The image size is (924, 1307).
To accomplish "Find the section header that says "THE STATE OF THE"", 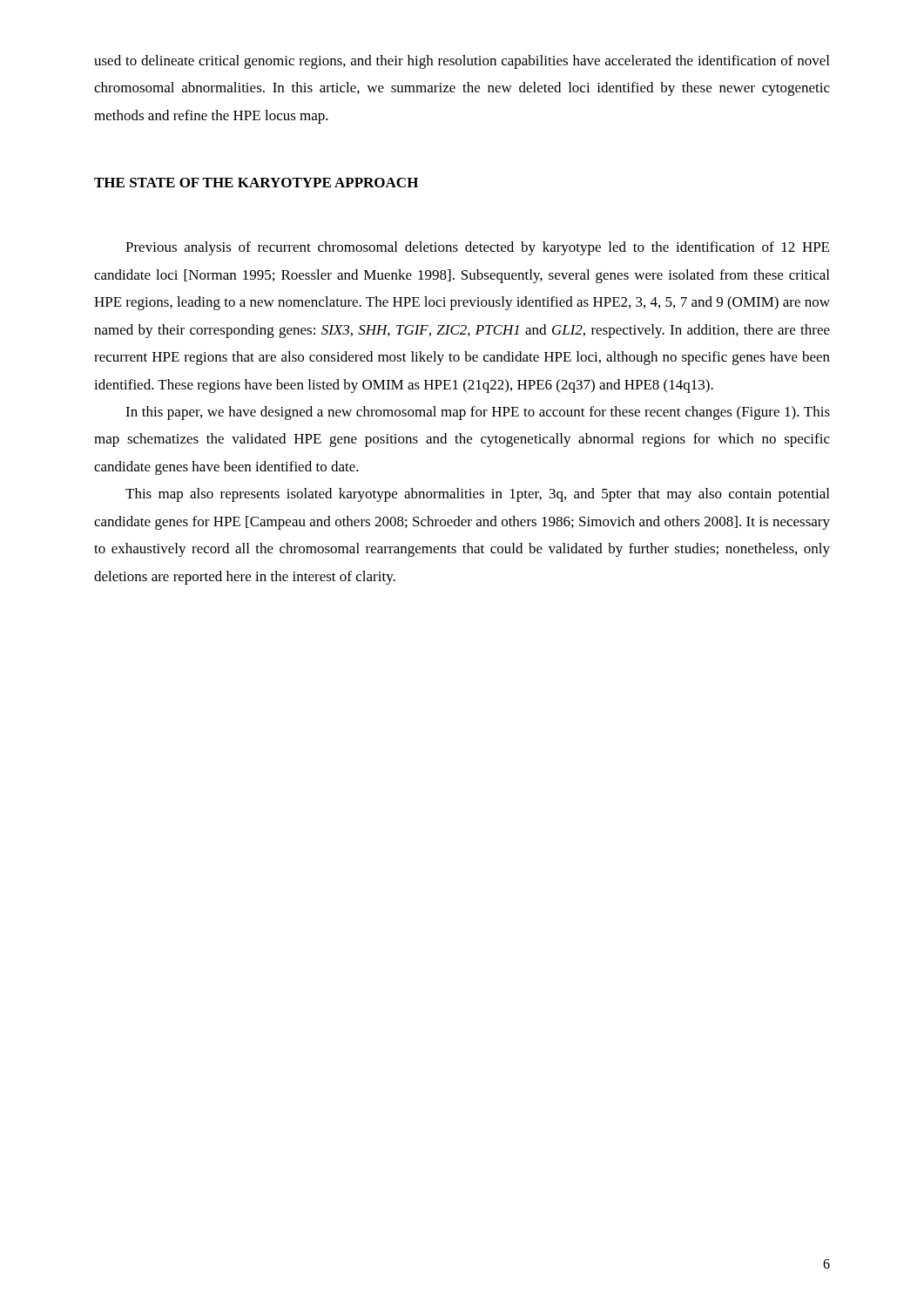I will [x=256, y=183].
